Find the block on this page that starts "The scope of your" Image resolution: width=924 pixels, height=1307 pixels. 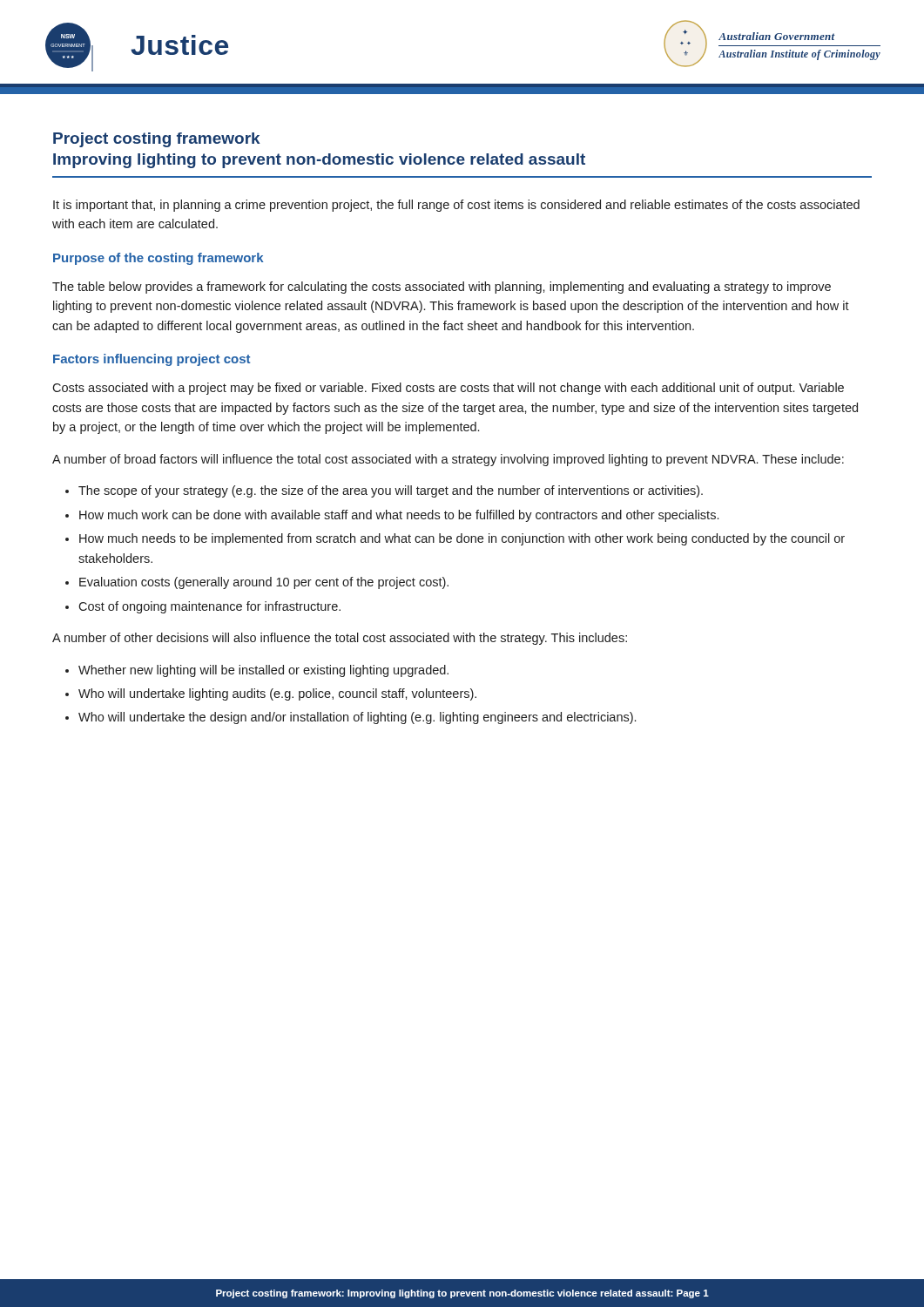point(391,491)
